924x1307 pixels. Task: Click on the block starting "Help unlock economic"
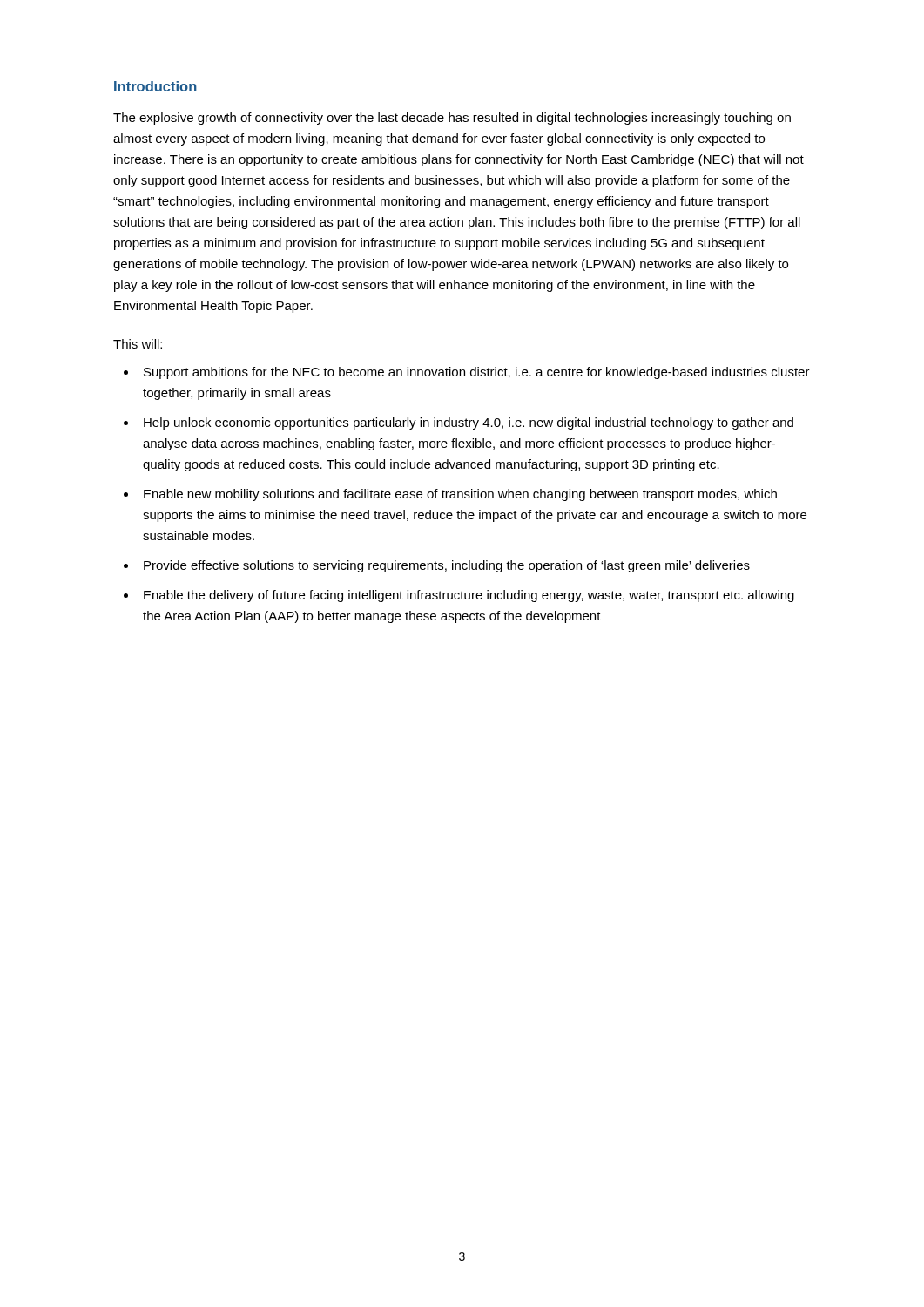click(469, 443)
